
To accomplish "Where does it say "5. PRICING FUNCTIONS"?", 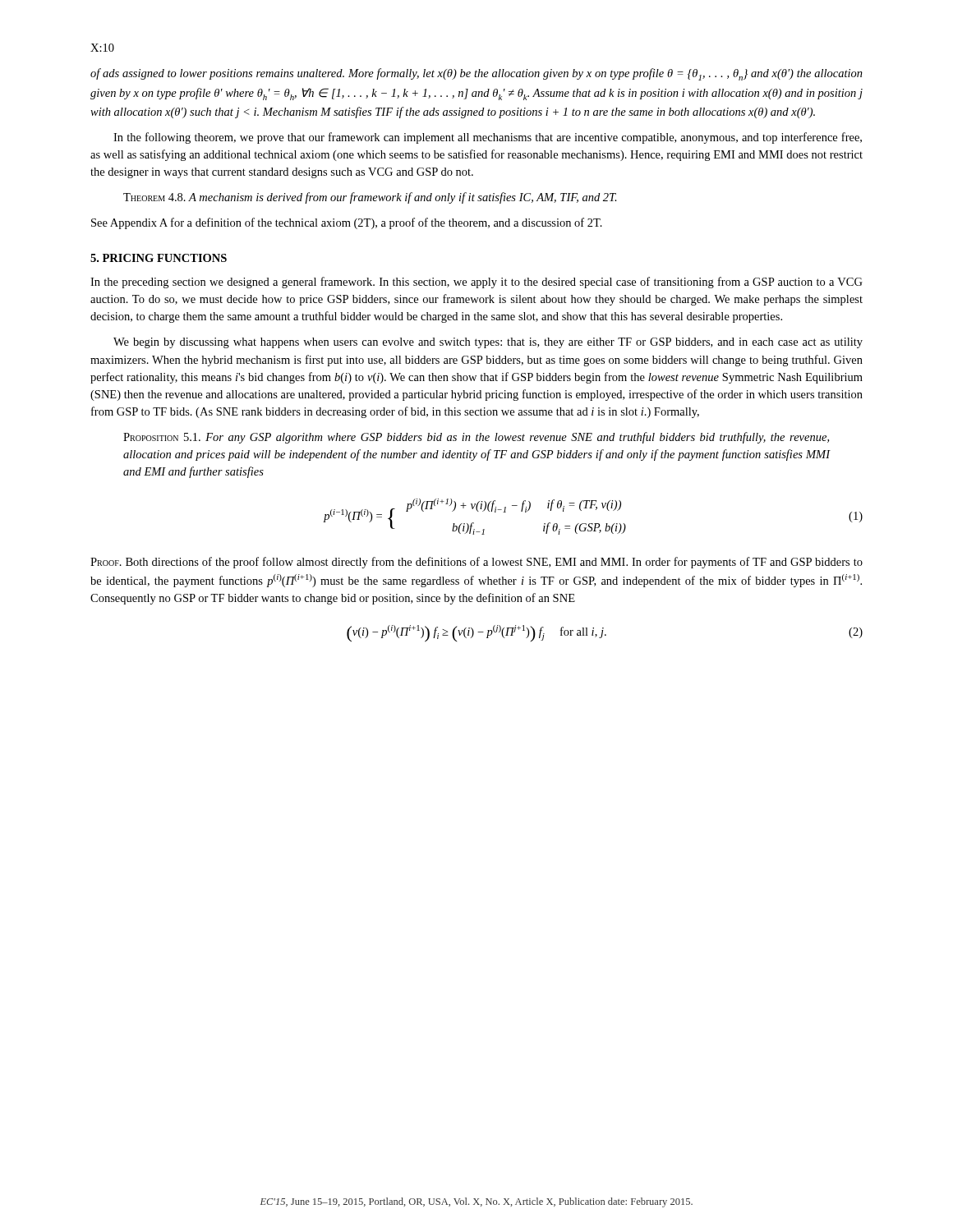I will tap(159, 258).
